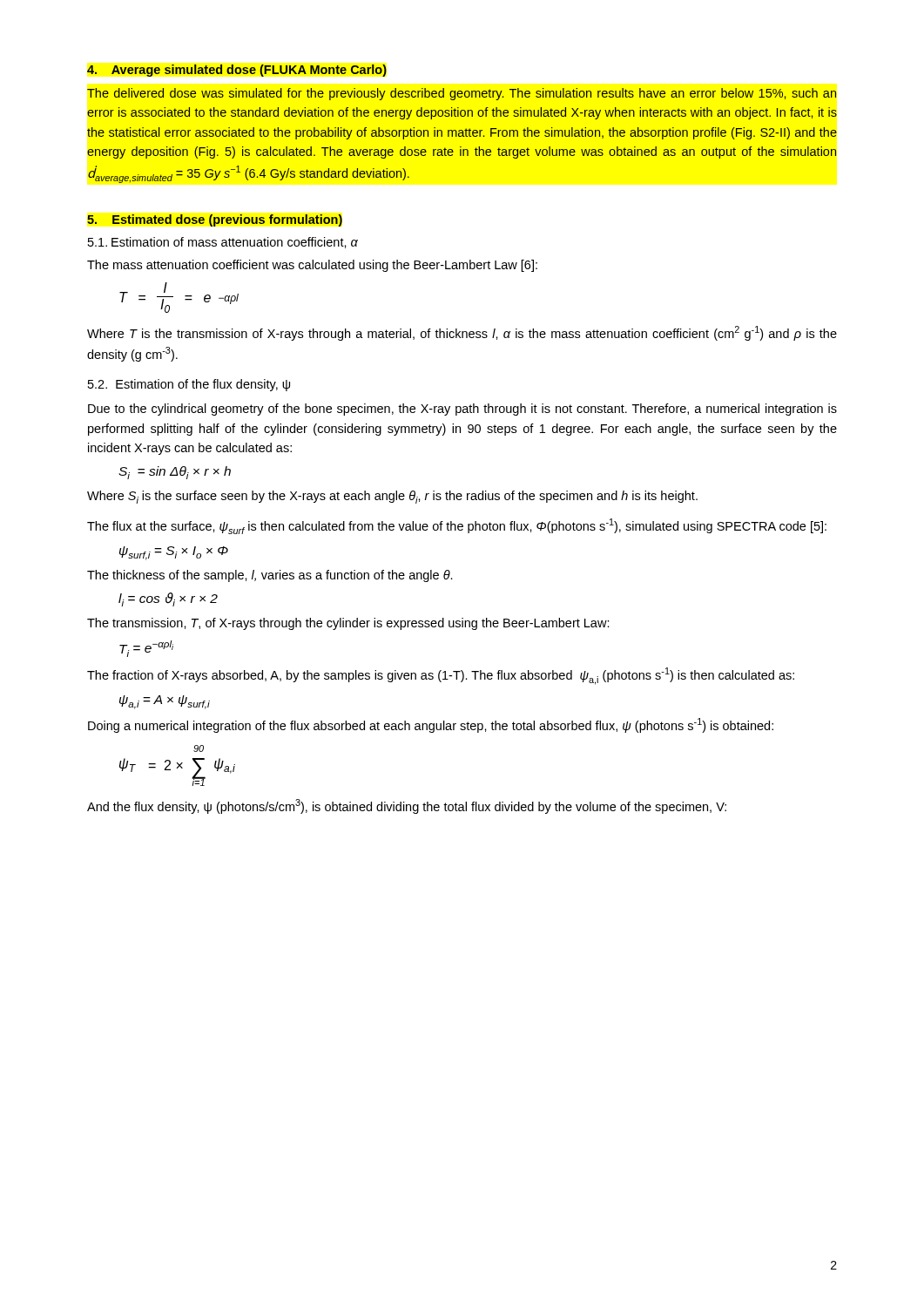Where does it say "Ti = e−αρli"?
The height and width of the screenshot is (1307, 924).
point(146,648)
